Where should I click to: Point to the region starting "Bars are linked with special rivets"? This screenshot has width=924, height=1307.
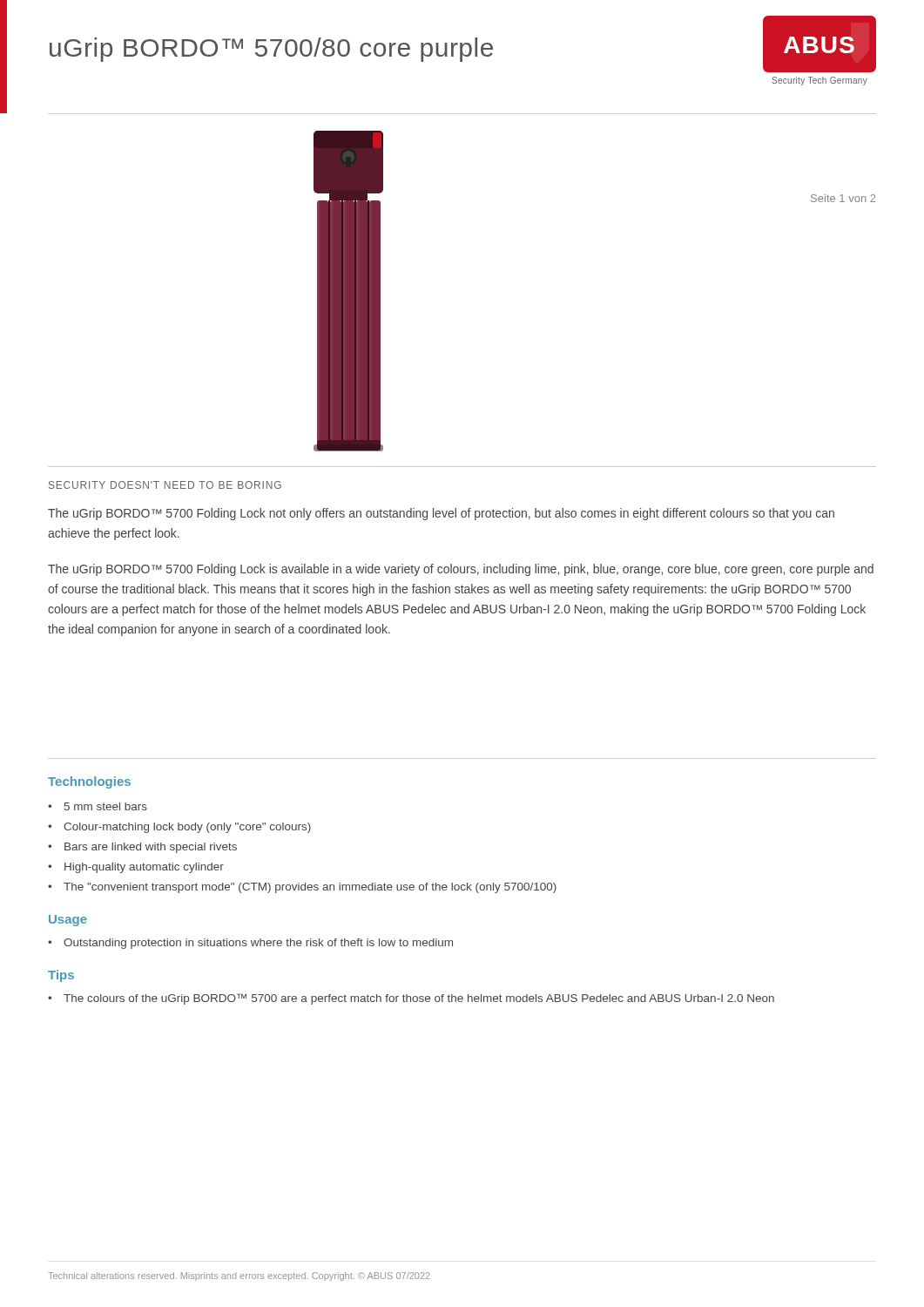point(150,846)
